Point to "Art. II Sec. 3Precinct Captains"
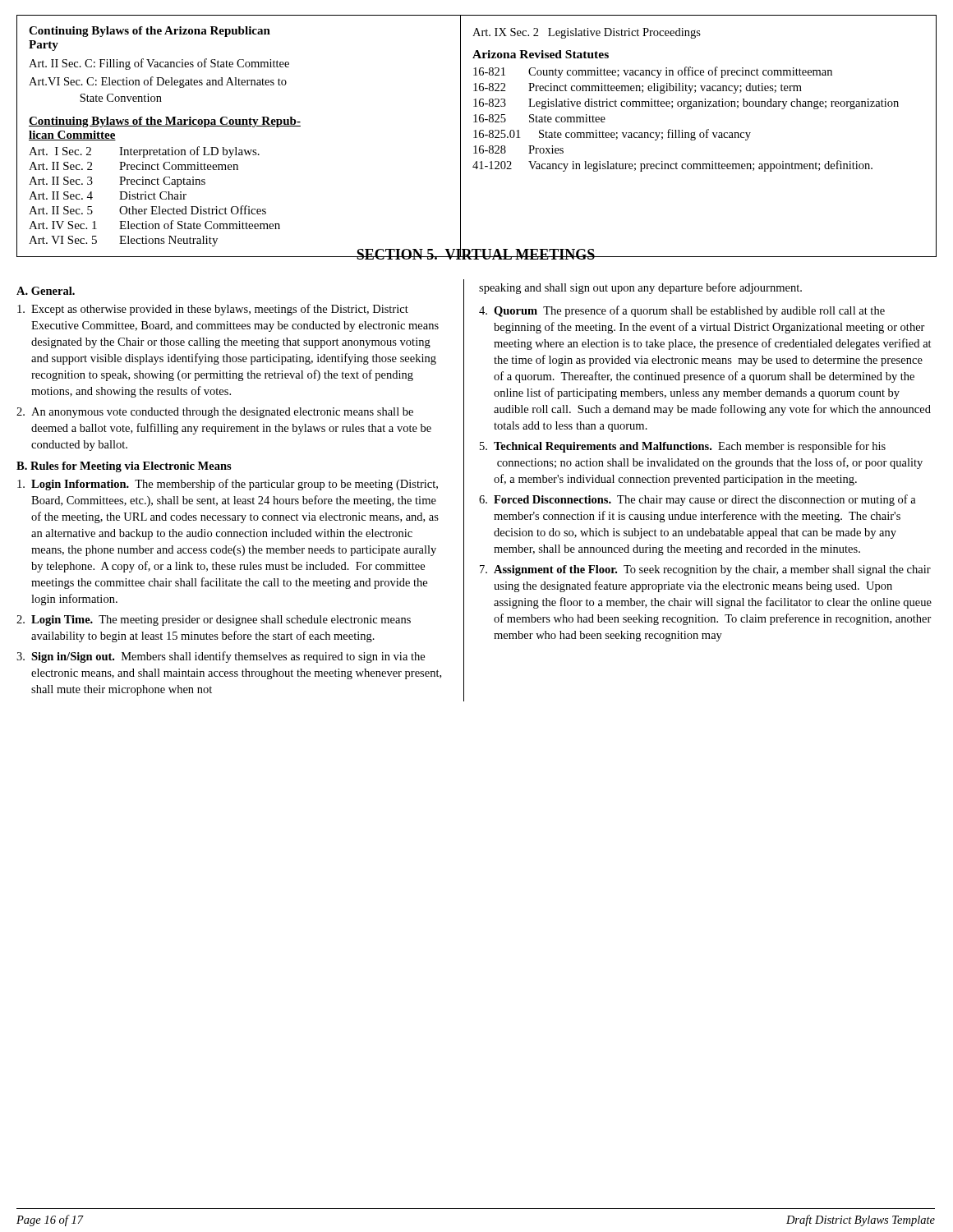 239,181
